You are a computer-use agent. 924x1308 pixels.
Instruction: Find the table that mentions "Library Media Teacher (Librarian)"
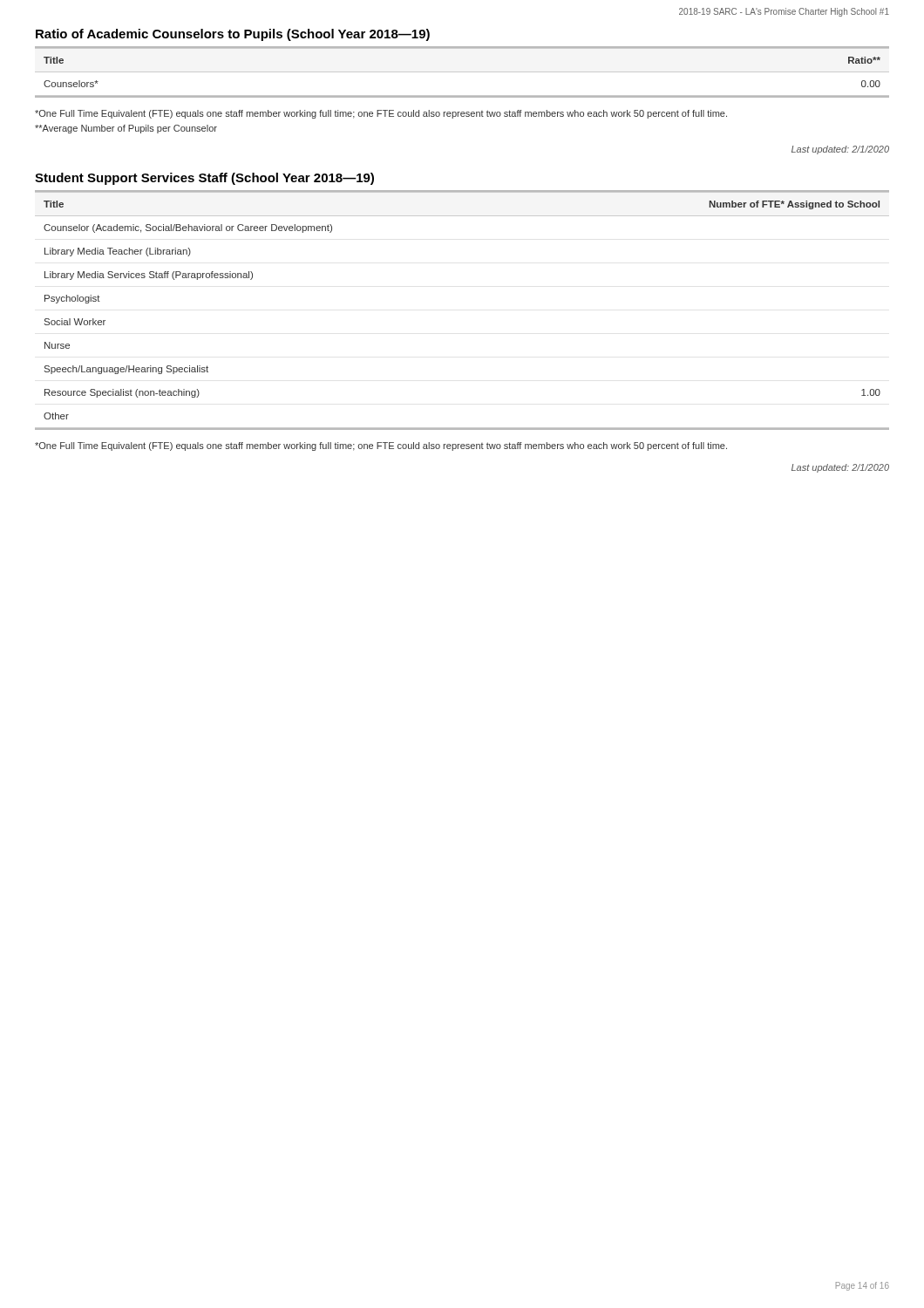tap(462, 310)
